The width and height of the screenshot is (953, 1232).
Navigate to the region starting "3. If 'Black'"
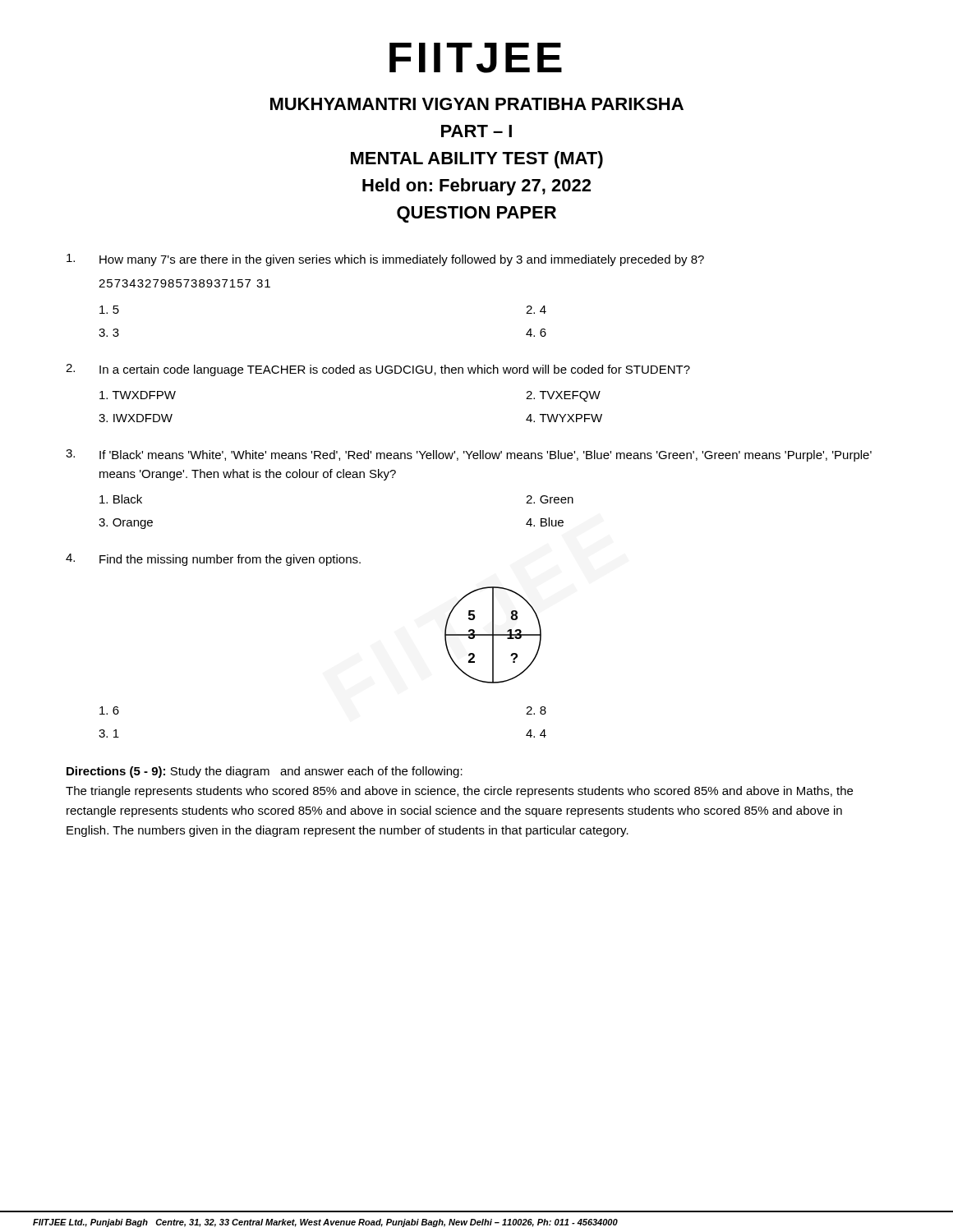pyautogui.click(x=469, y=455)
